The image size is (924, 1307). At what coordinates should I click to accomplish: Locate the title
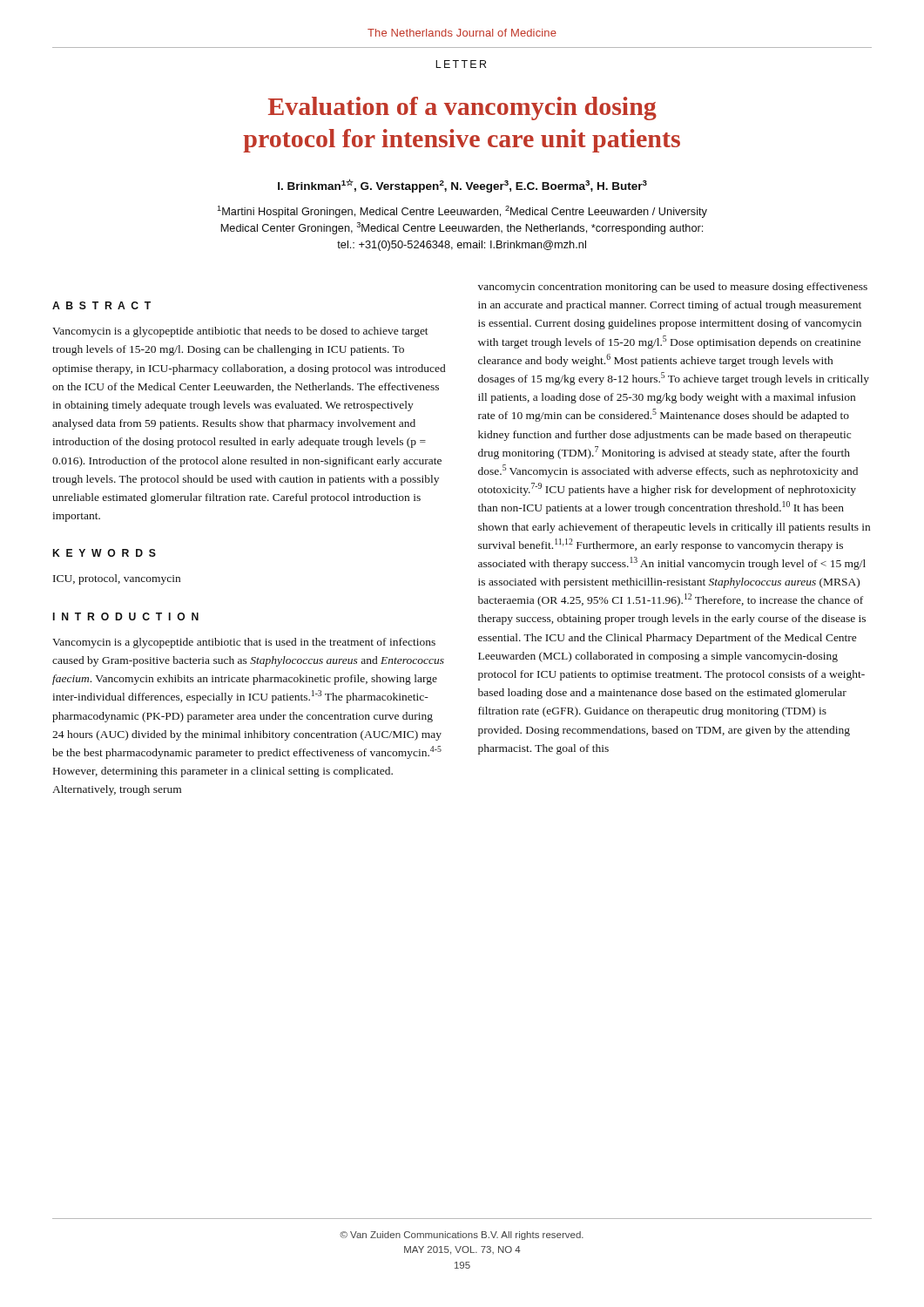[462, 122]
